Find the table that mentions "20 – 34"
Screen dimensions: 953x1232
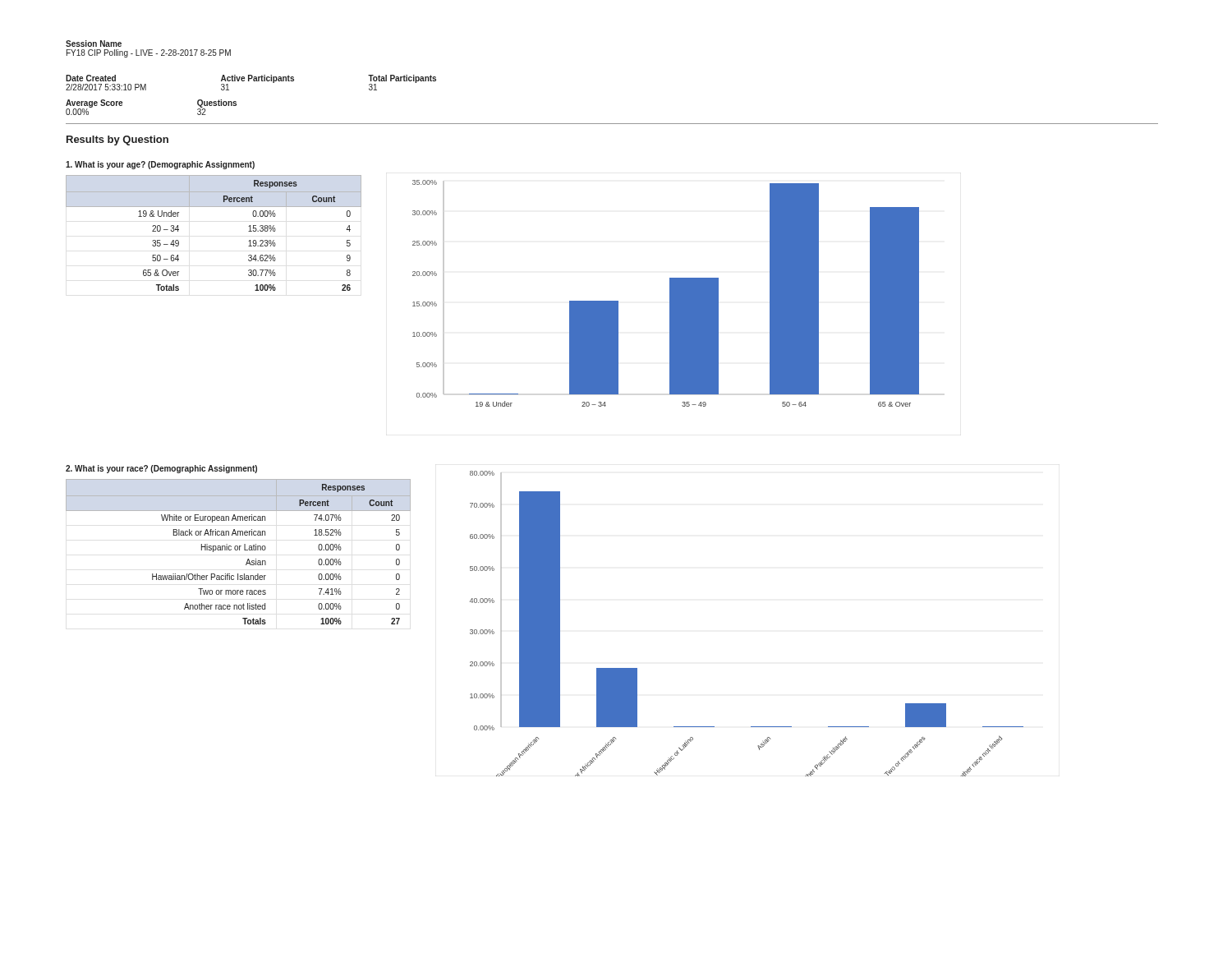pos(214,235)
